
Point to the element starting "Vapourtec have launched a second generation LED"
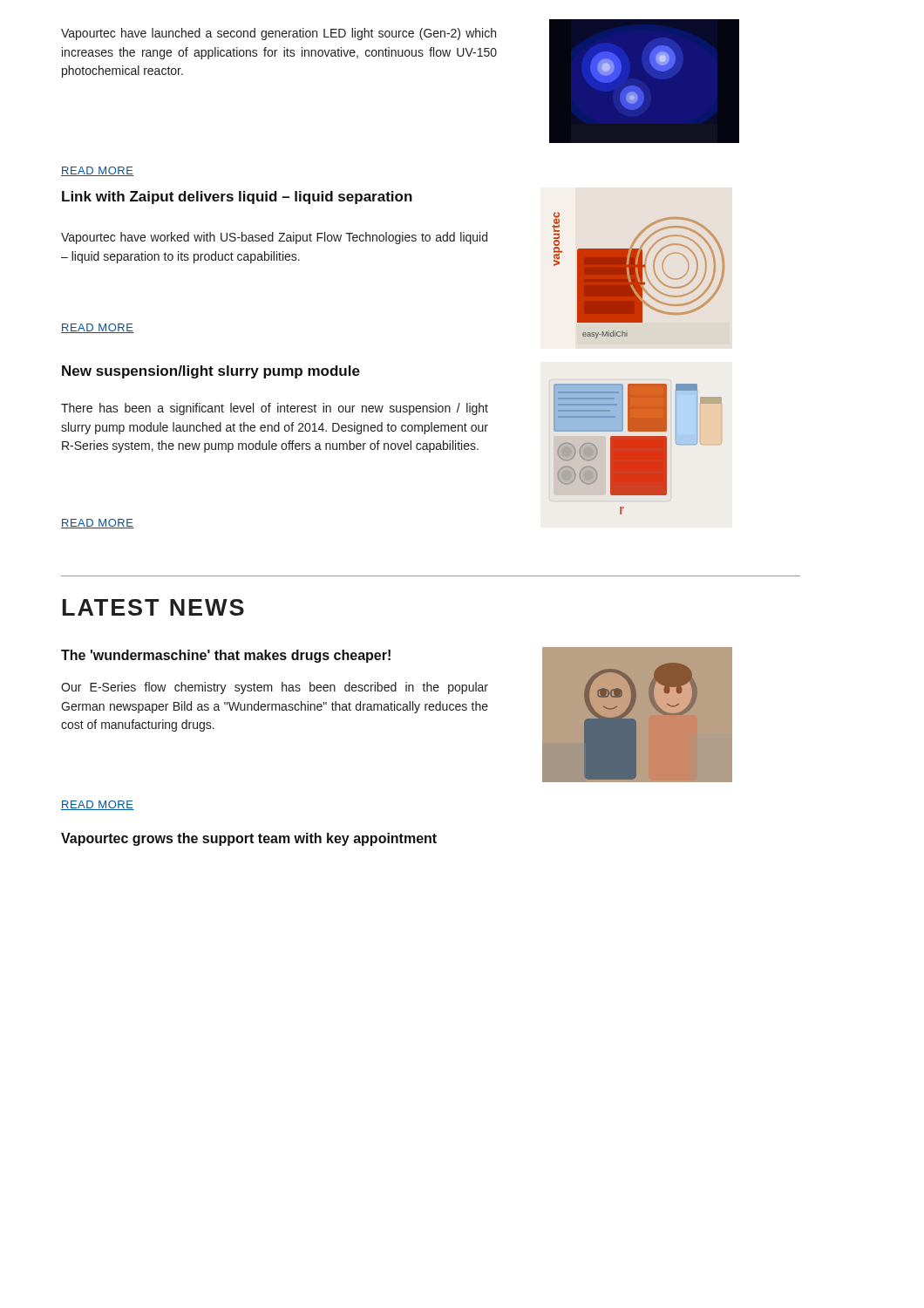pos(279,53)
